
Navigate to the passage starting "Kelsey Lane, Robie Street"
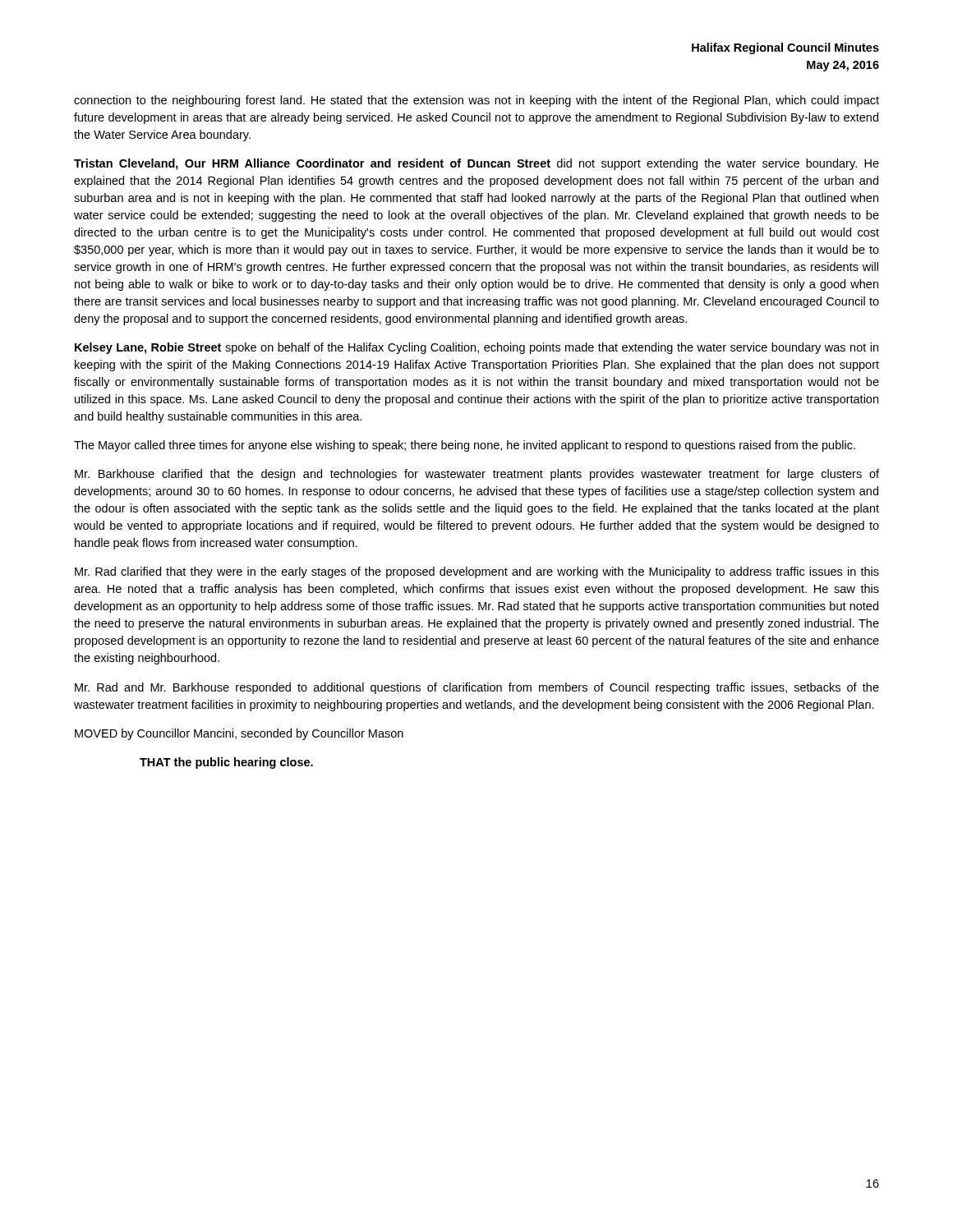click(476, 382)
